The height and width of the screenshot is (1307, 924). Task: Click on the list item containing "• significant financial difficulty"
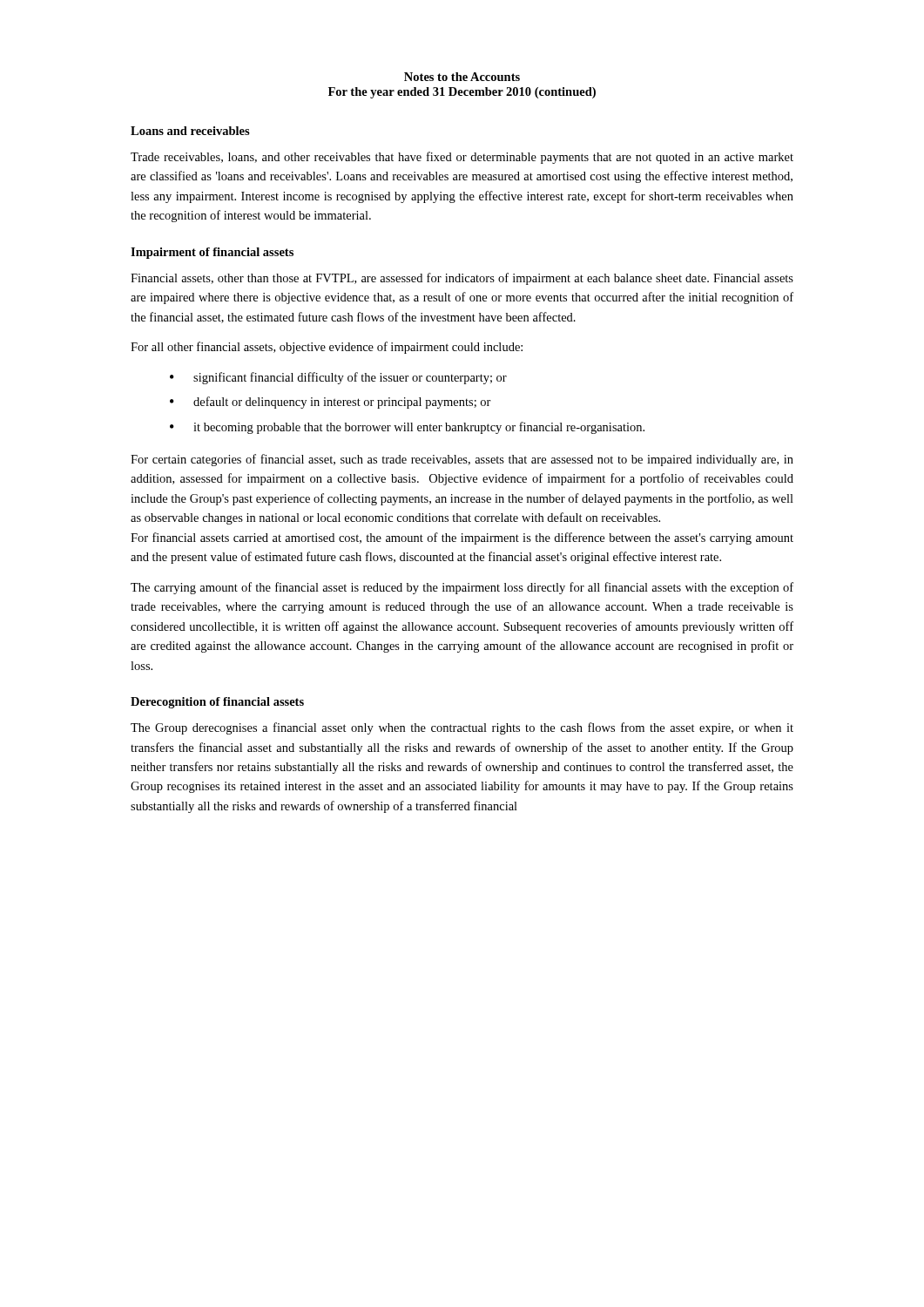point(475,378)
